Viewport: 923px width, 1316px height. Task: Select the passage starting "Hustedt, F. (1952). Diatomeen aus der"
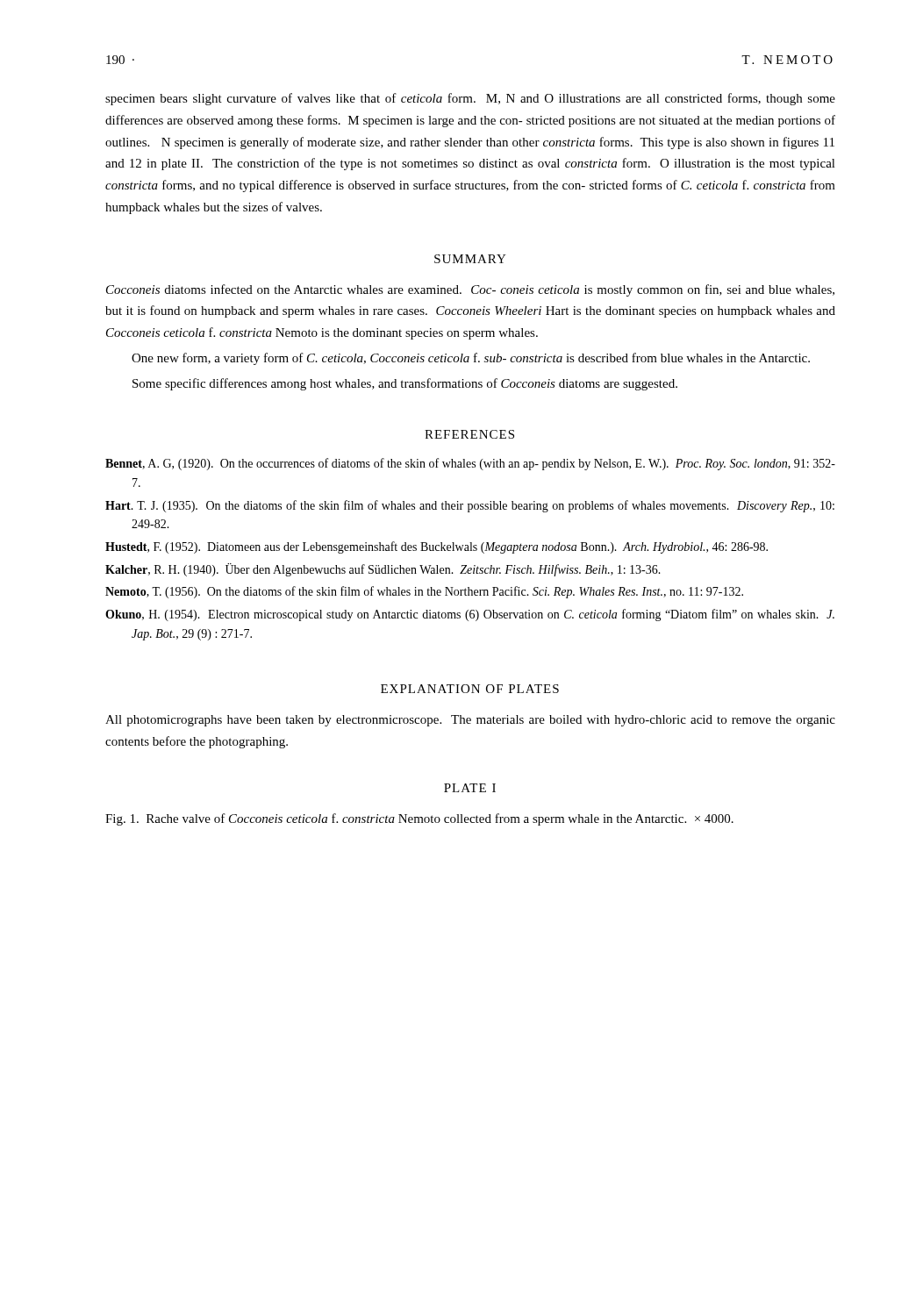(437, 547)
